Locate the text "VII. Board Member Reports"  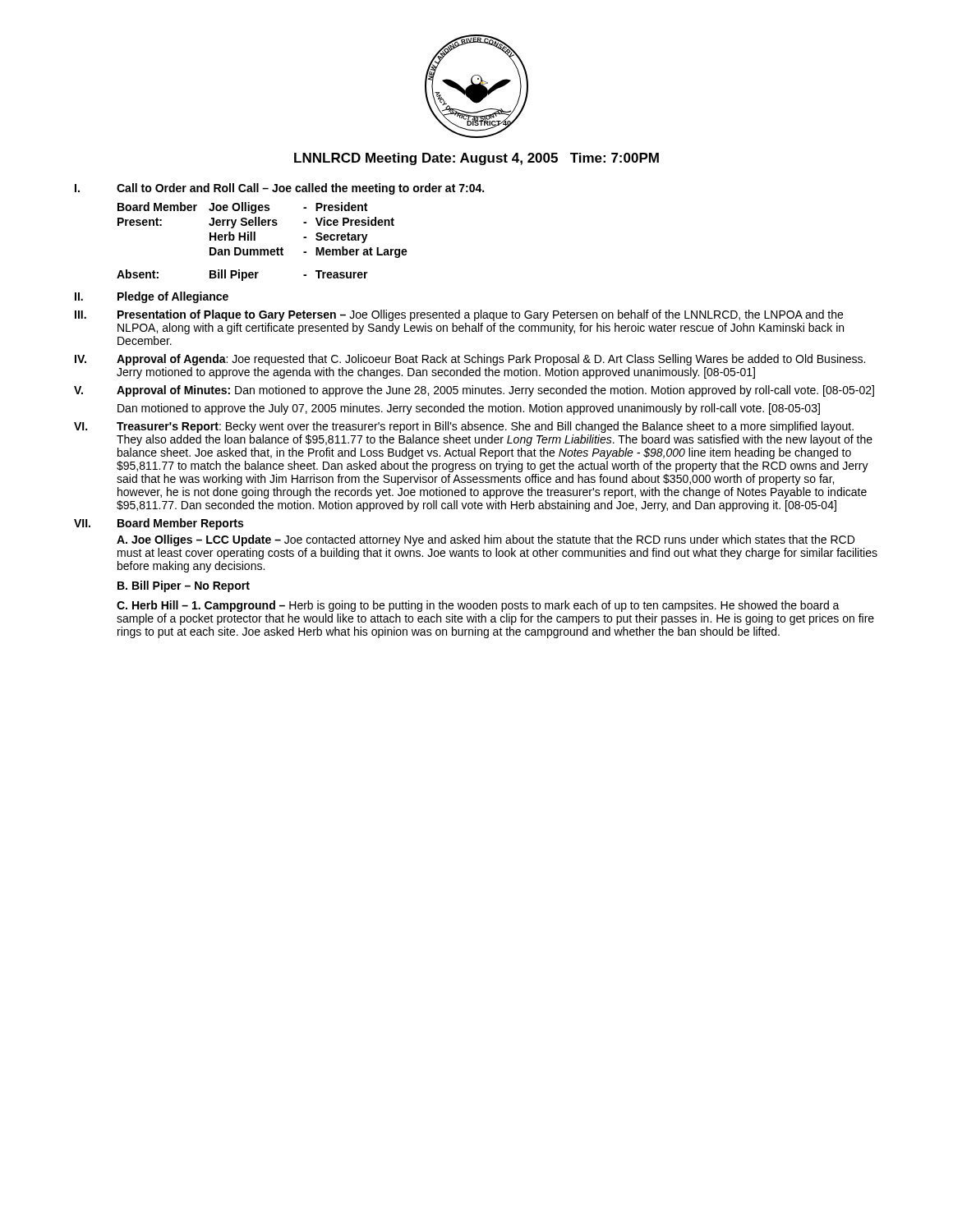476,523
